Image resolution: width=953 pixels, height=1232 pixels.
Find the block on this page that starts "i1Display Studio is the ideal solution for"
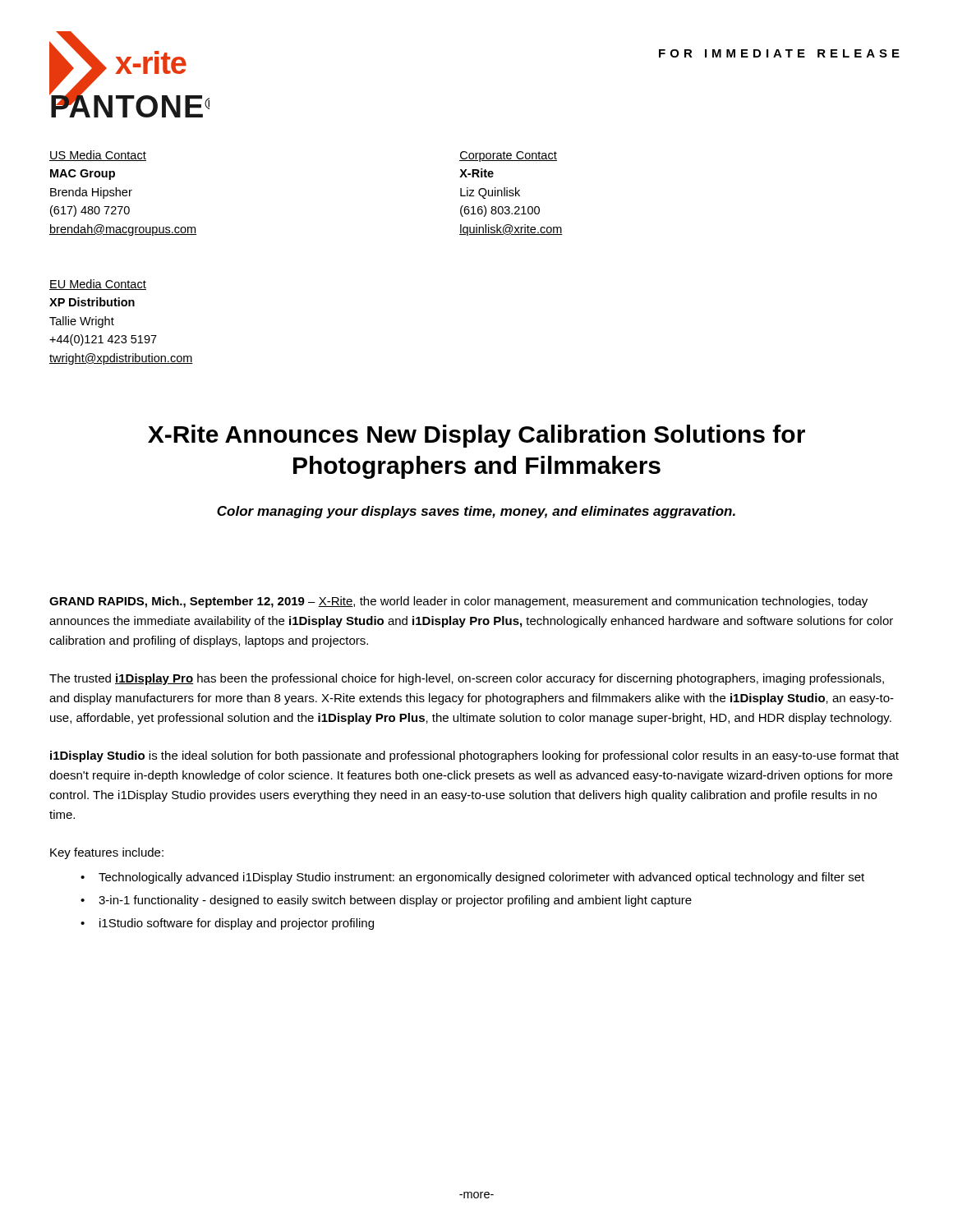(474, 785)
